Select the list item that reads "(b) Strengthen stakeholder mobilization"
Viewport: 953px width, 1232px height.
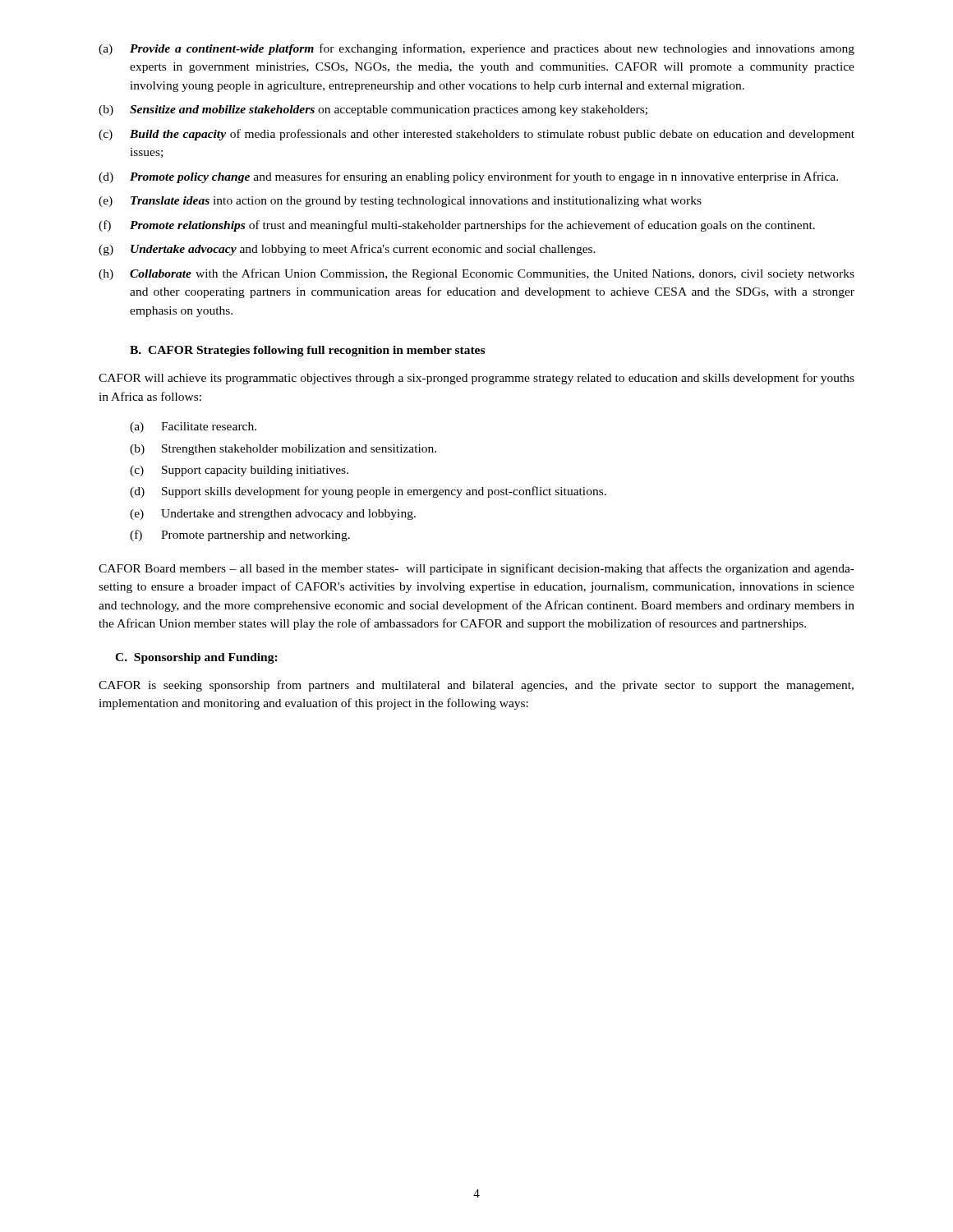coord(283,450)
